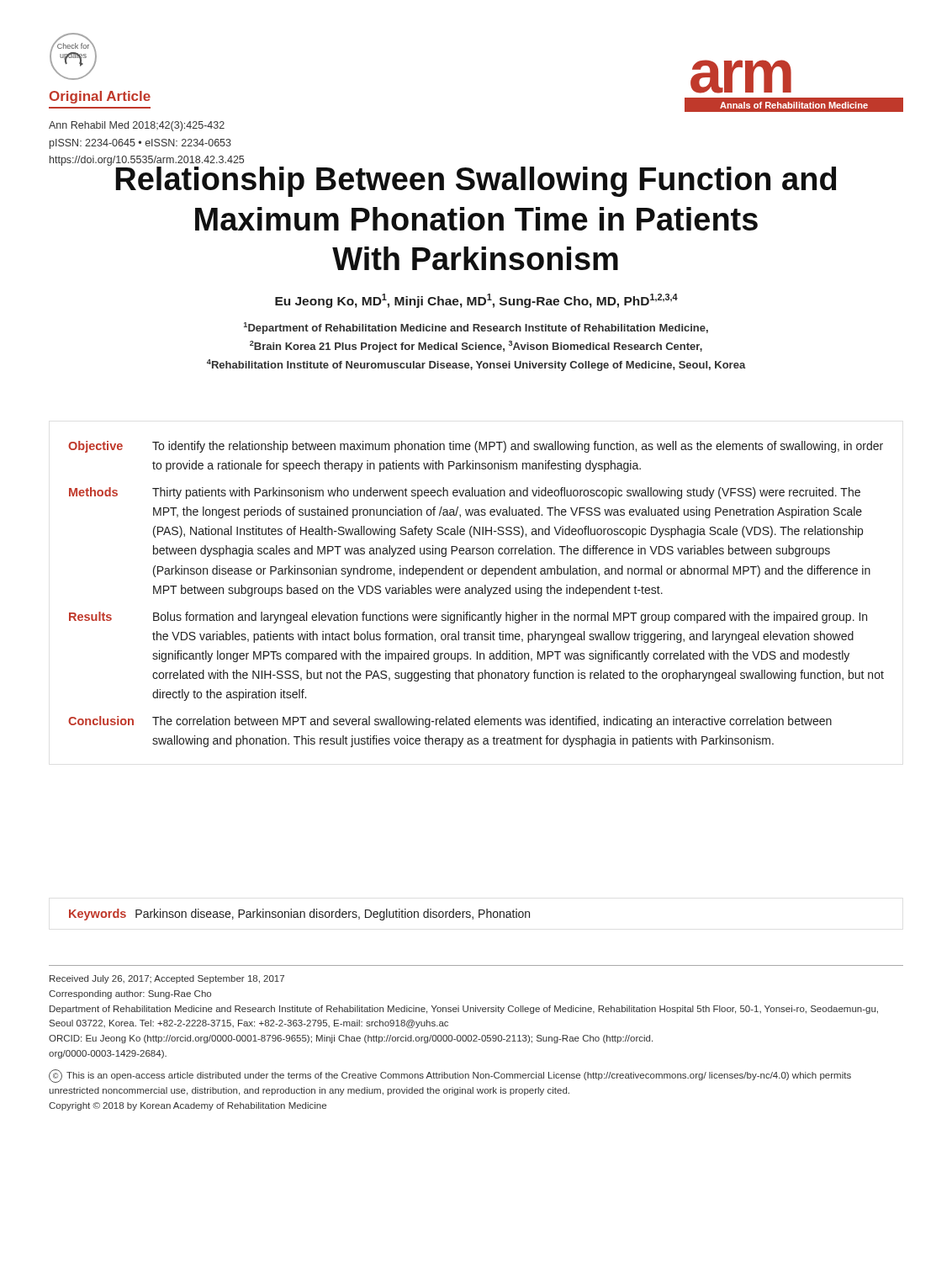Navigate to the block starting "Eu Jeong Ko, MD1, Minji Chae, MD1, Sung-Rae"
This screenshot has width=952, height=1262.
(x=476, y=300)
